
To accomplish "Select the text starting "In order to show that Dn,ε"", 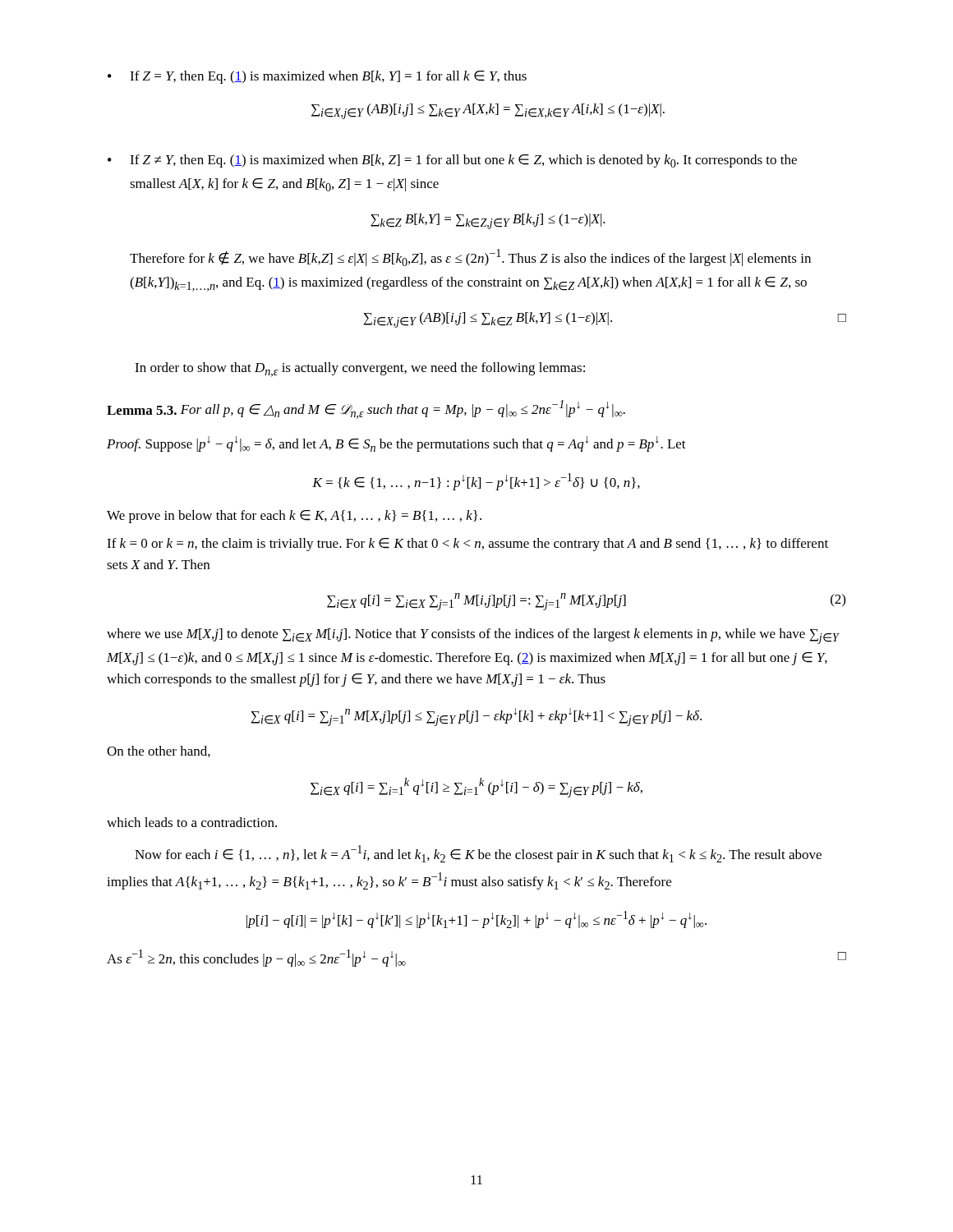I will (476, 370).
